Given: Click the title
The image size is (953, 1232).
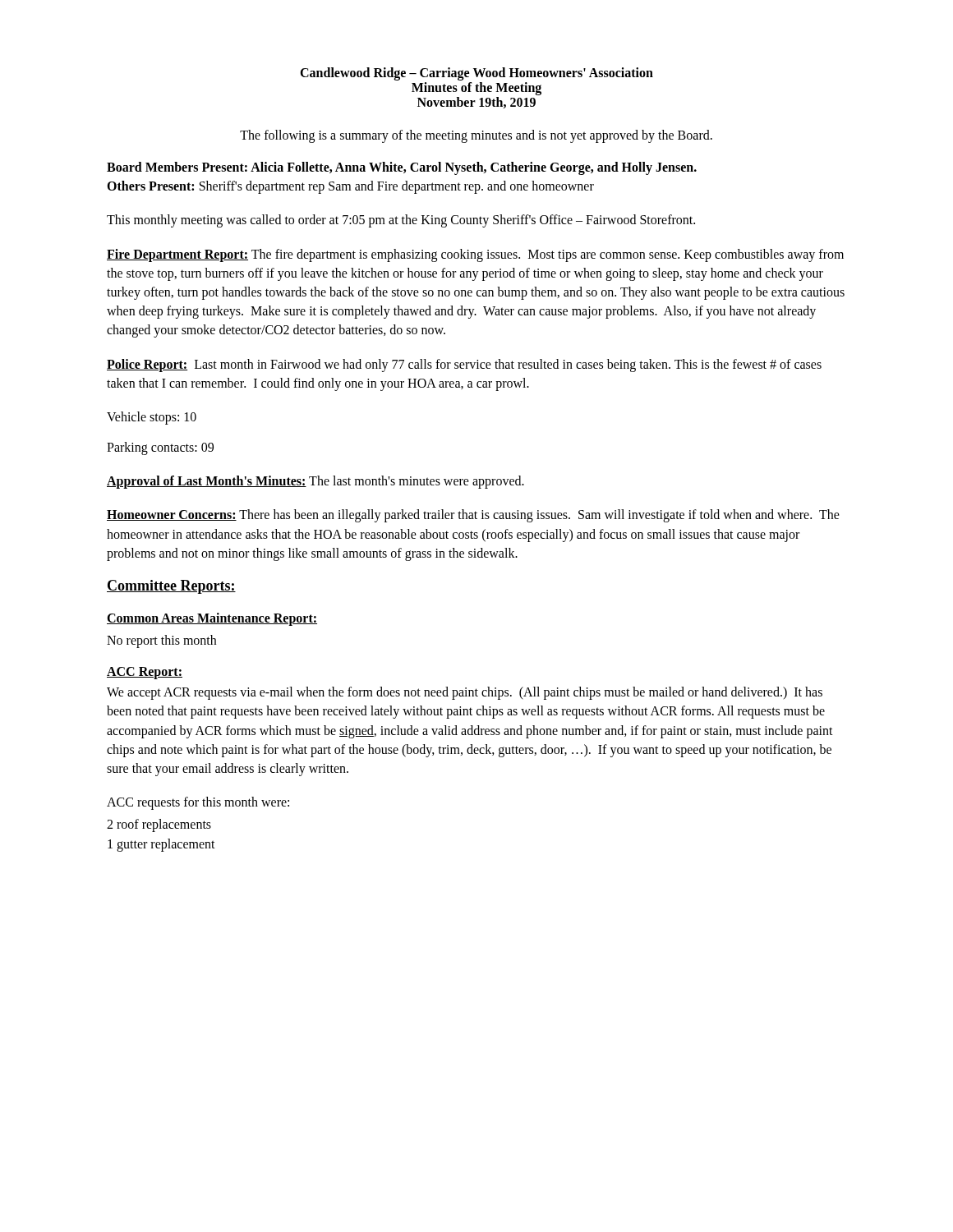Looking at the screenshot, I should tap(476, 88).
